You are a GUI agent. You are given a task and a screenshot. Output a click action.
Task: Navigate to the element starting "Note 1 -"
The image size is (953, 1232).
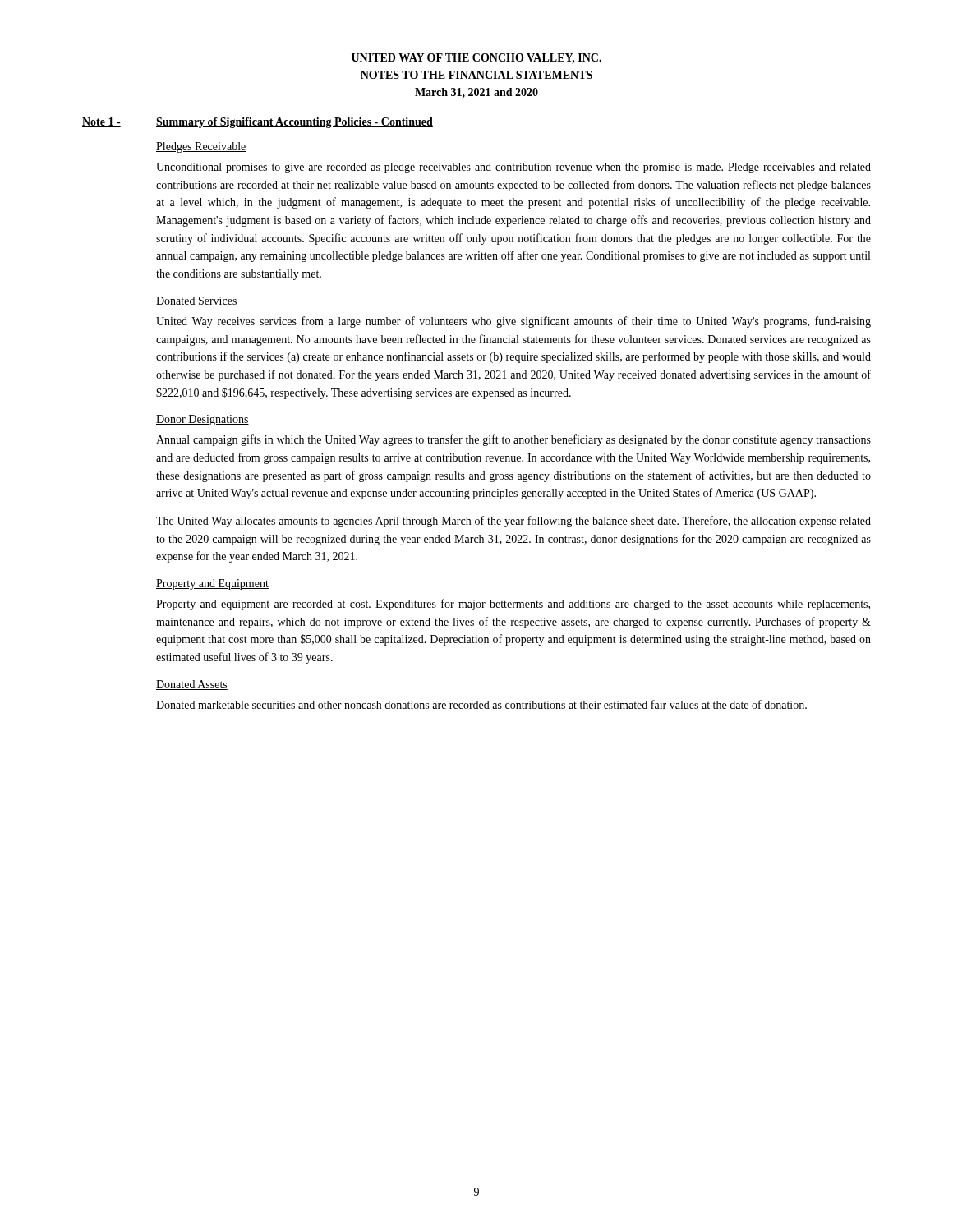coord(257,122)
